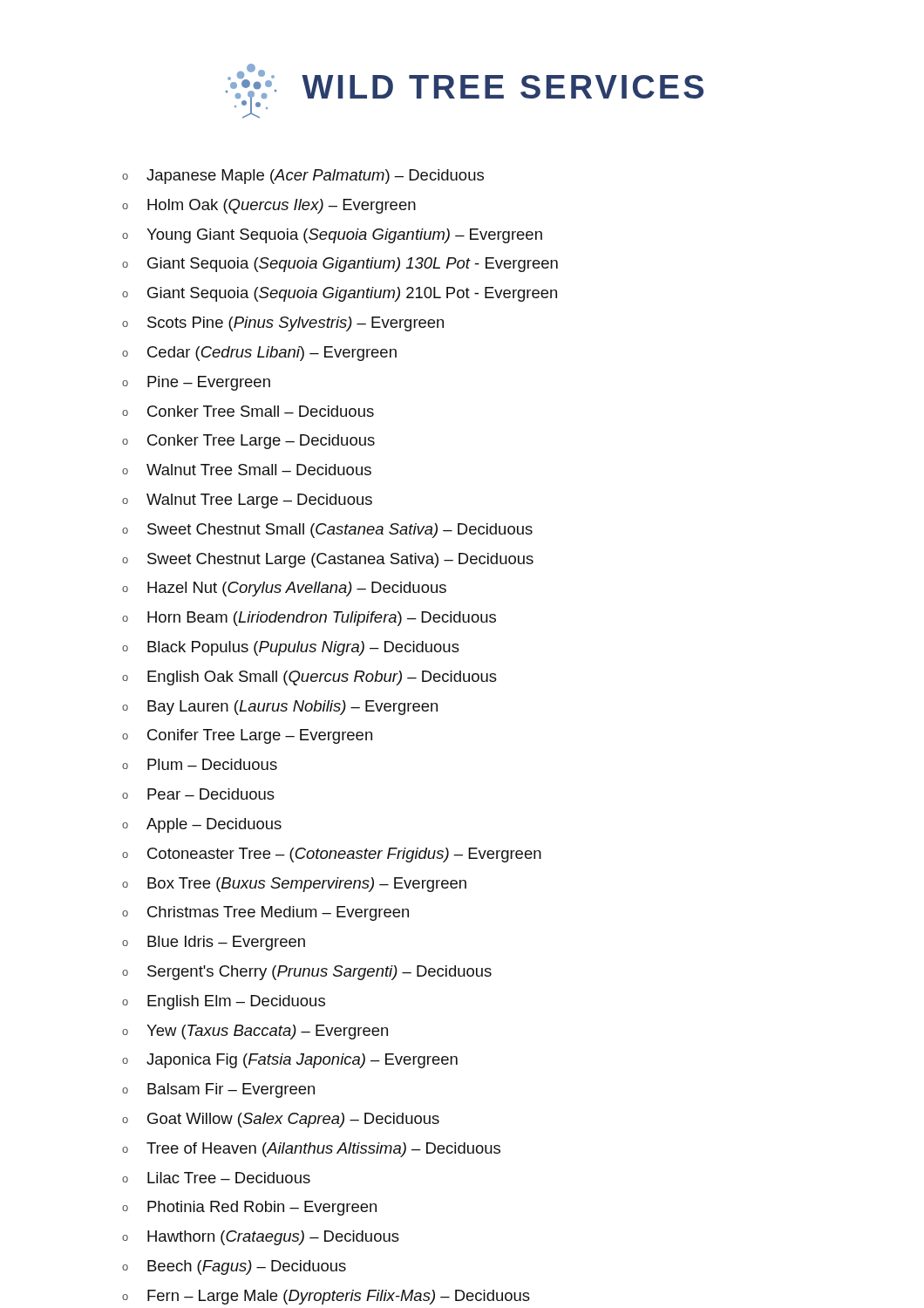Where does it say "o Blue Idris – Evergreen"?
The height and width of the screenshot is (1308, 924).
(x=214, y=943)
